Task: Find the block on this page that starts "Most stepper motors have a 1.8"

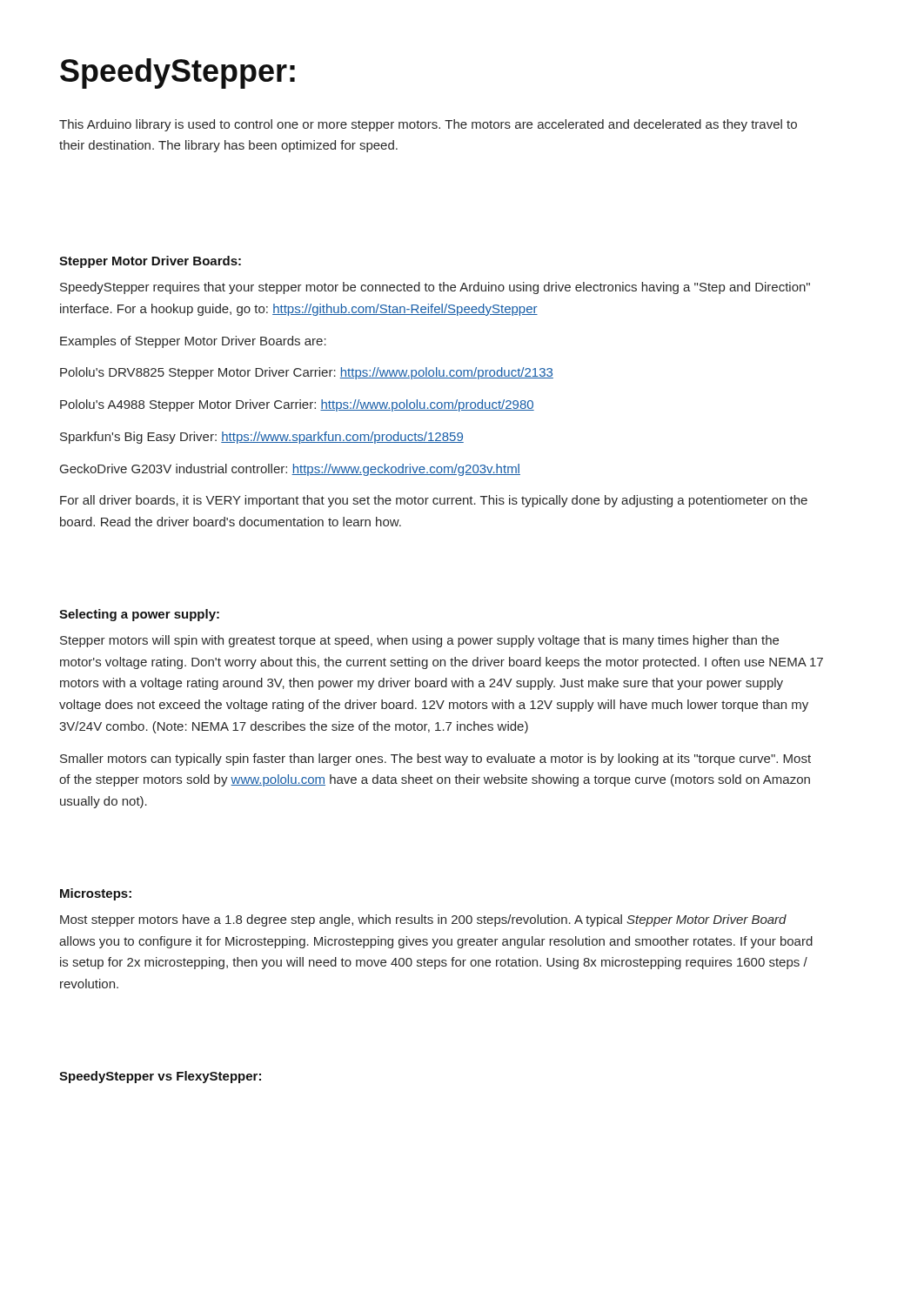Action: (x=436, y=951)
